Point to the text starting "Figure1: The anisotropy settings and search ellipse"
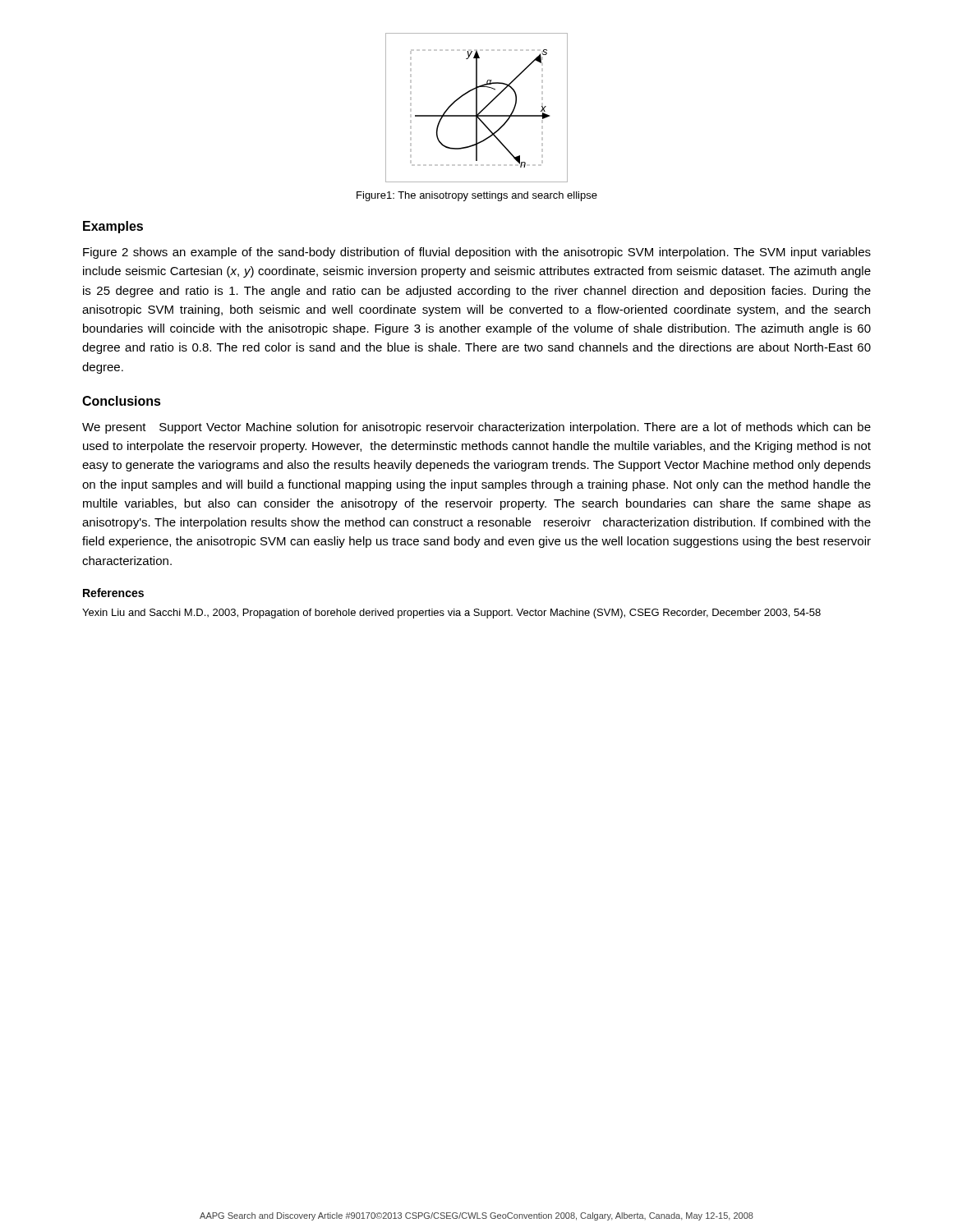The height and width of the screenshot is (1232, 953). (476, 195)
